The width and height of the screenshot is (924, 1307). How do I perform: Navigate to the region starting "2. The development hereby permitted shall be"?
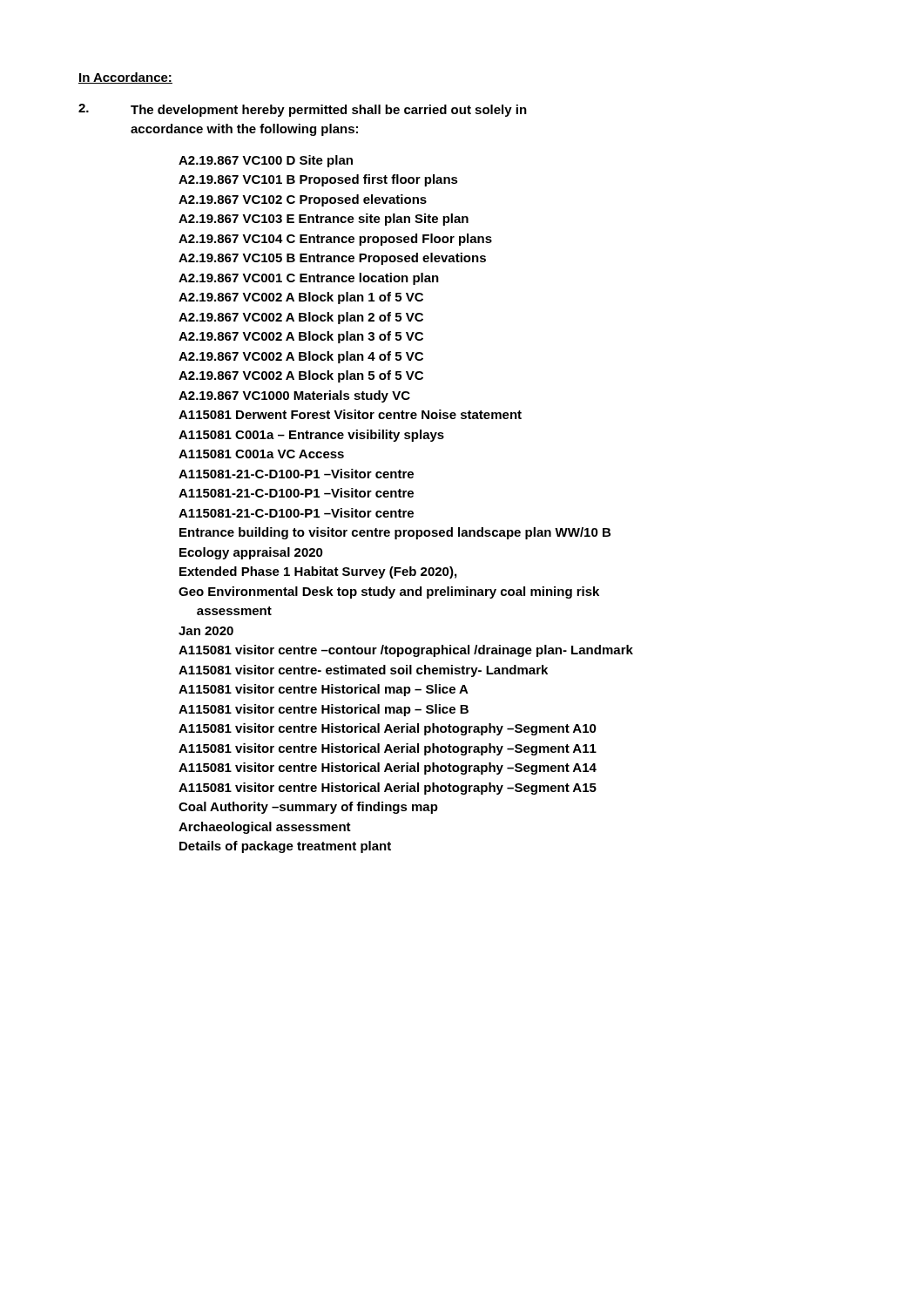[x=303, y=119]
